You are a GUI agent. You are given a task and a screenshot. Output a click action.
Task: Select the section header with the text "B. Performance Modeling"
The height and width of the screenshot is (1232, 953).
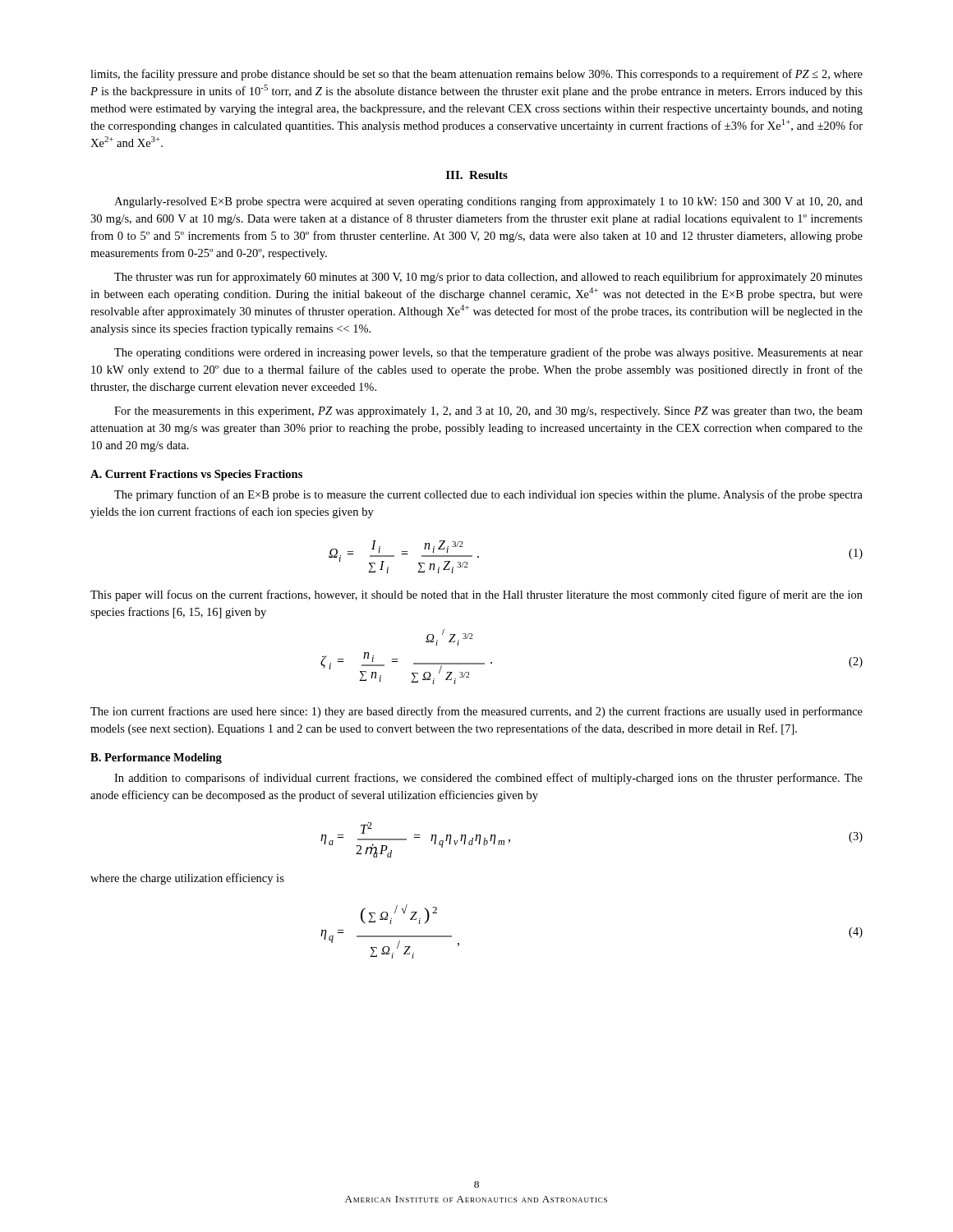156,758
